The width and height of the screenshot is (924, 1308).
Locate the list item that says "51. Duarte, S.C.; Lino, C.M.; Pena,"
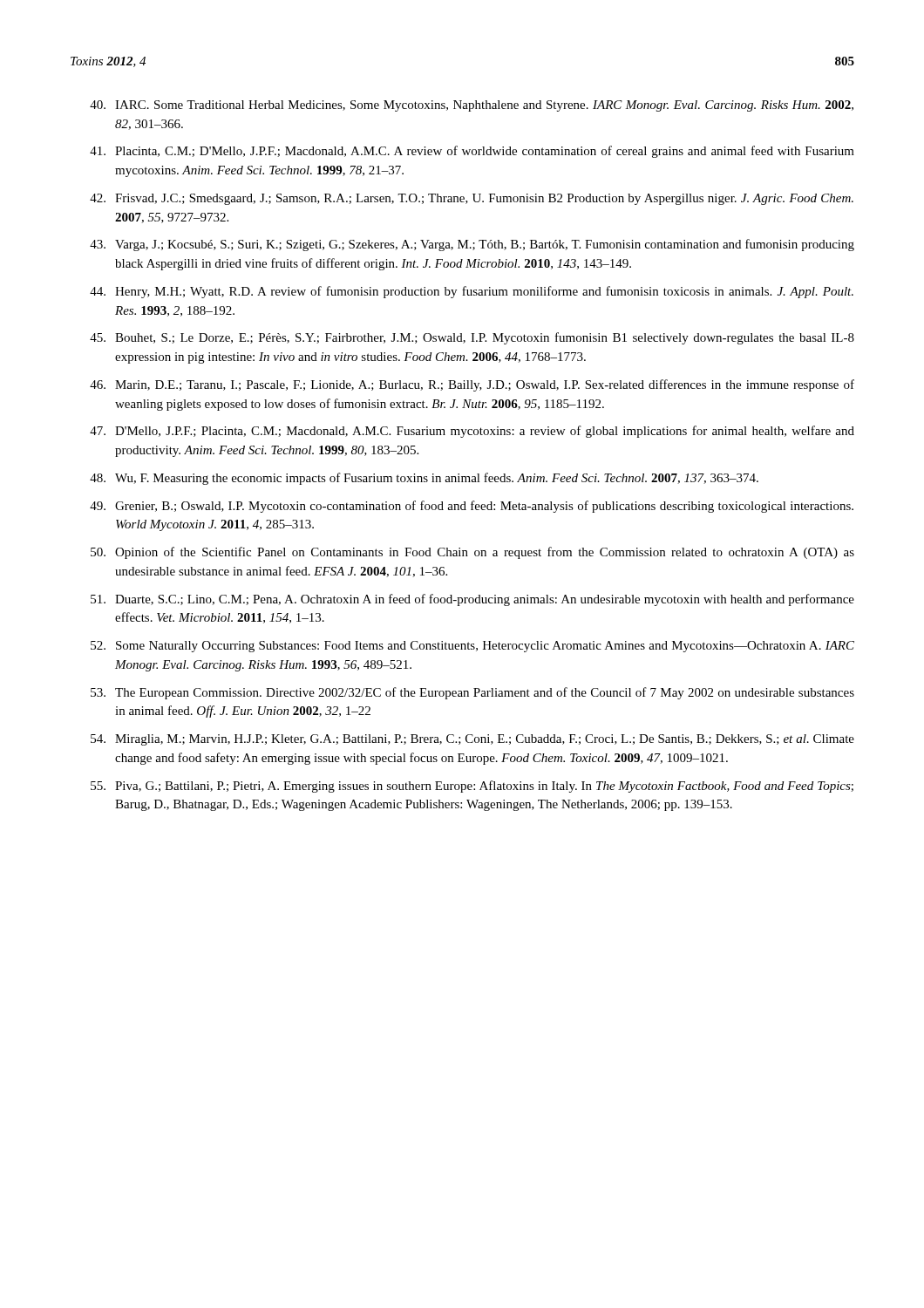click(x=462, y=609)
